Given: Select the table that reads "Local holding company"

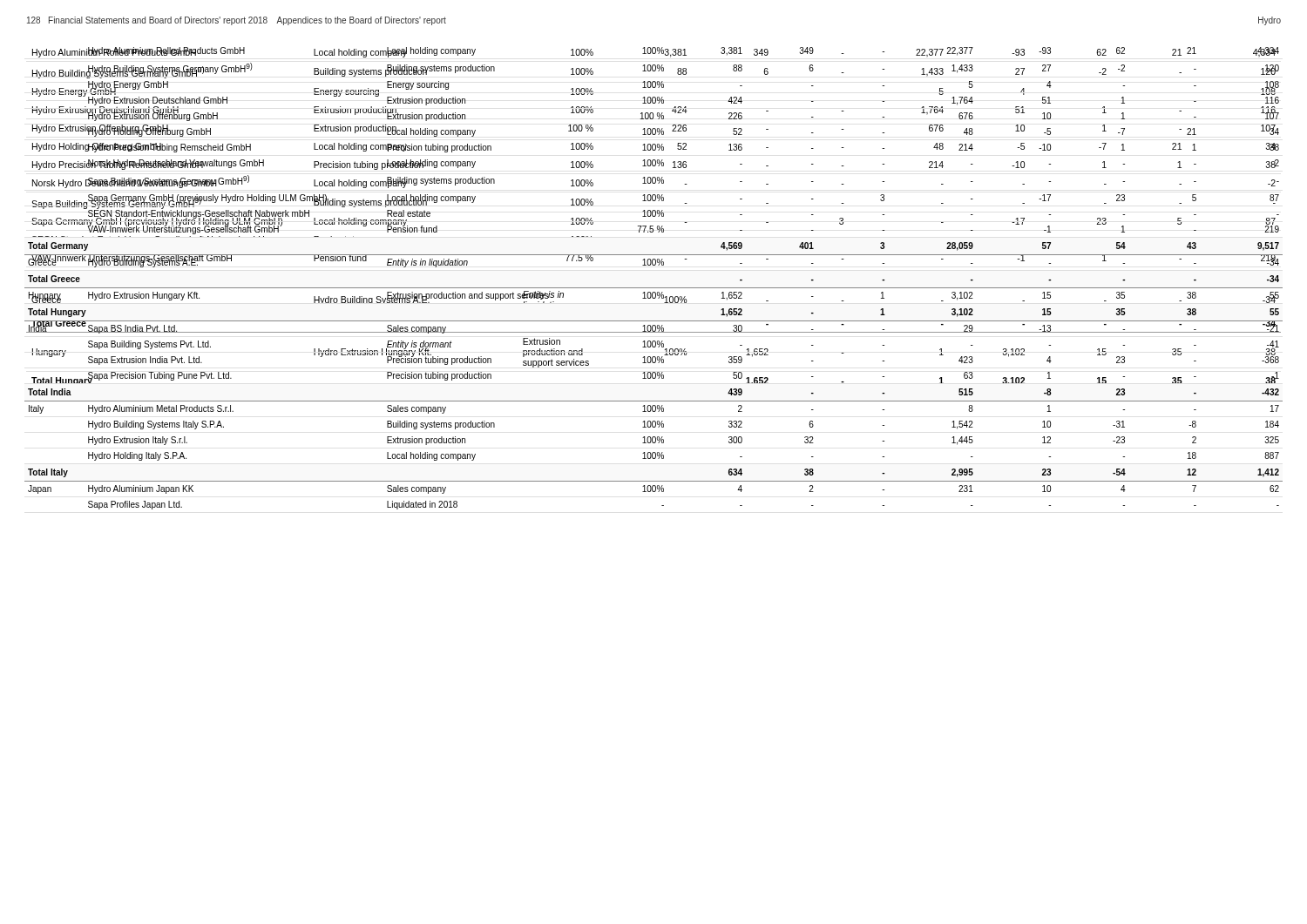Looking at the screenshot, I should (x=654, y=217).
